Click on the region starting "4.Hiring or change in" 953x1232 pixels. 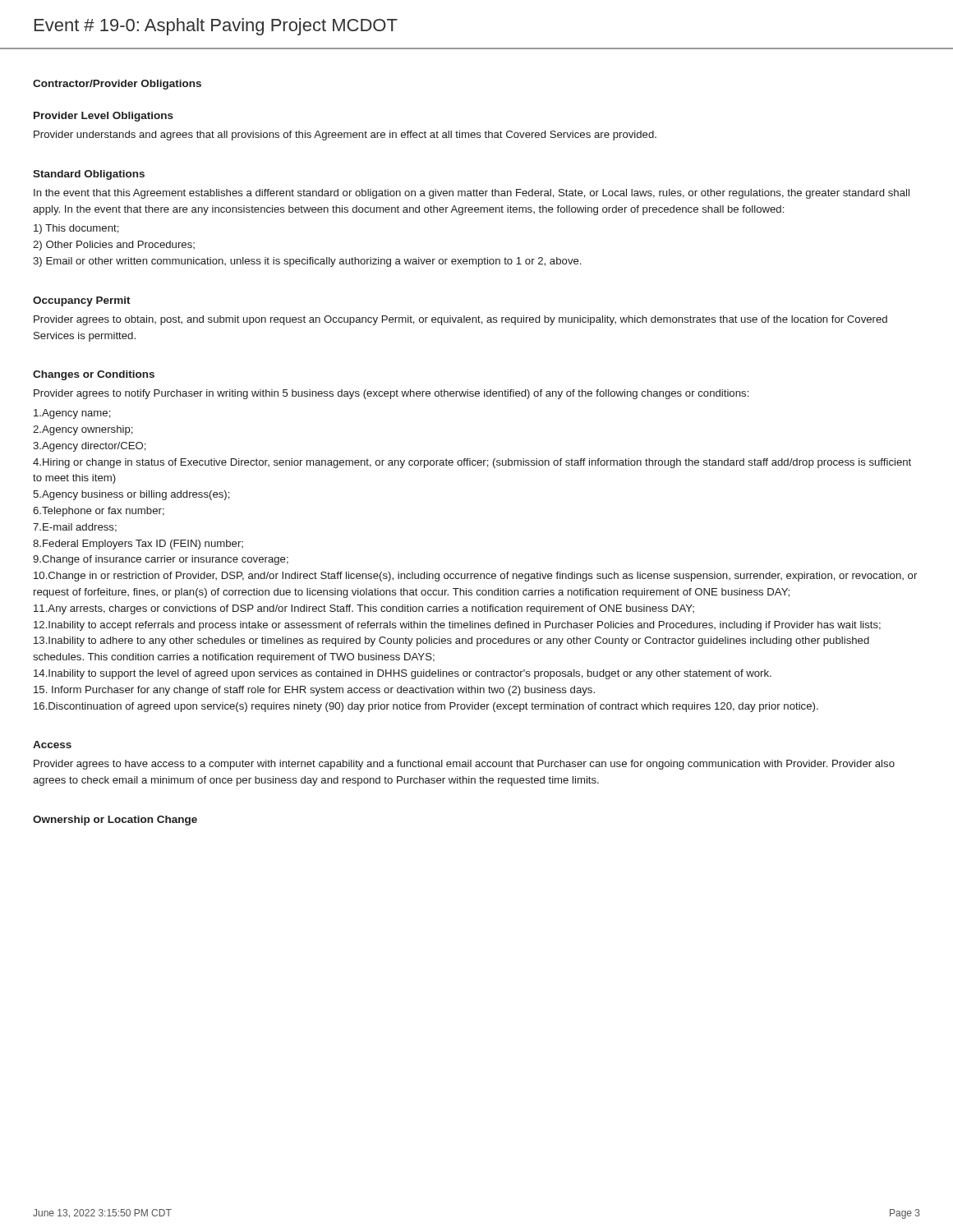click(472, 470)
